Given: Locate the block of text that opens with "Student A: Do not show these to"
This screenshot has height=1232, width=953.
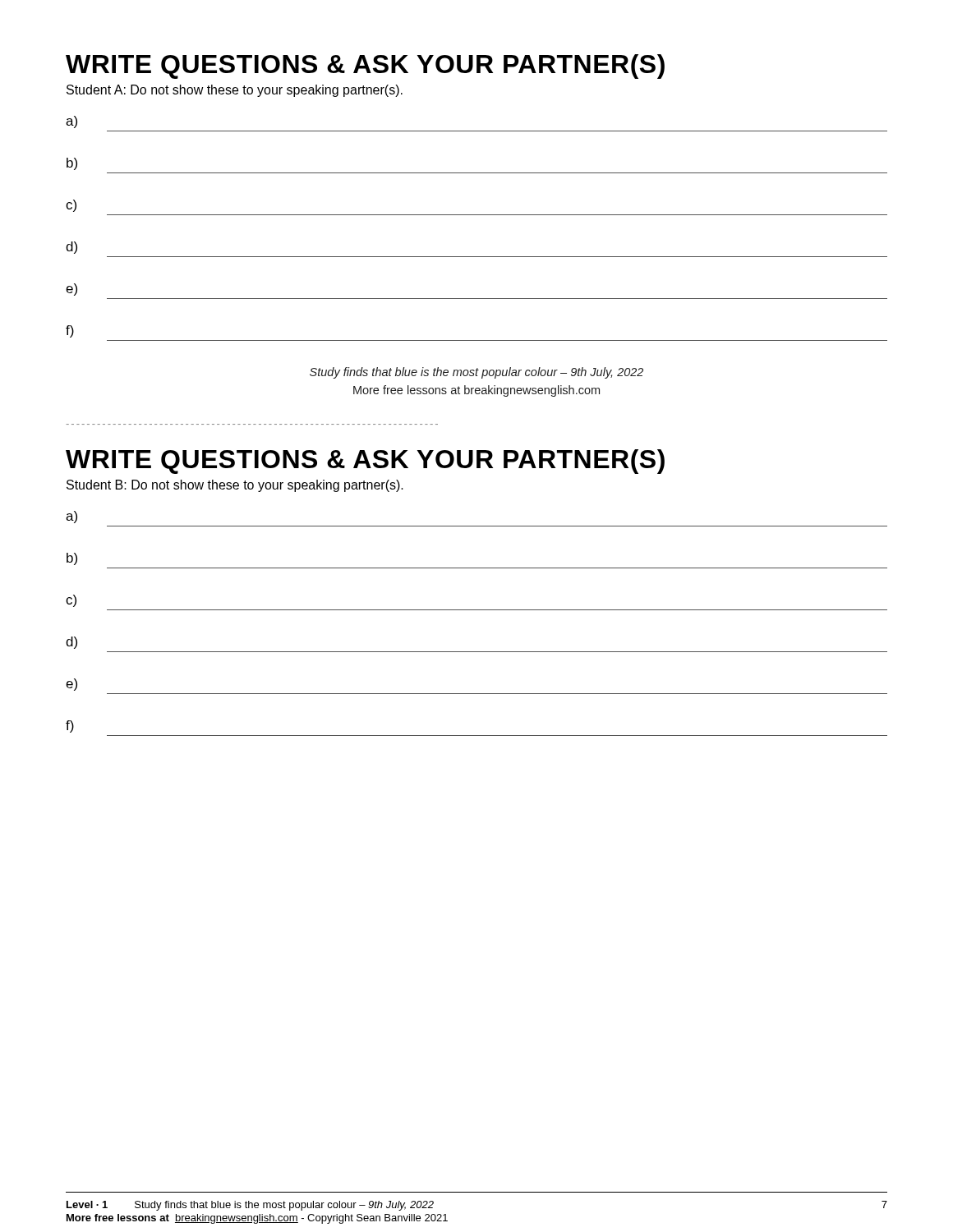Looking at the screenshot, I should 235,90.
